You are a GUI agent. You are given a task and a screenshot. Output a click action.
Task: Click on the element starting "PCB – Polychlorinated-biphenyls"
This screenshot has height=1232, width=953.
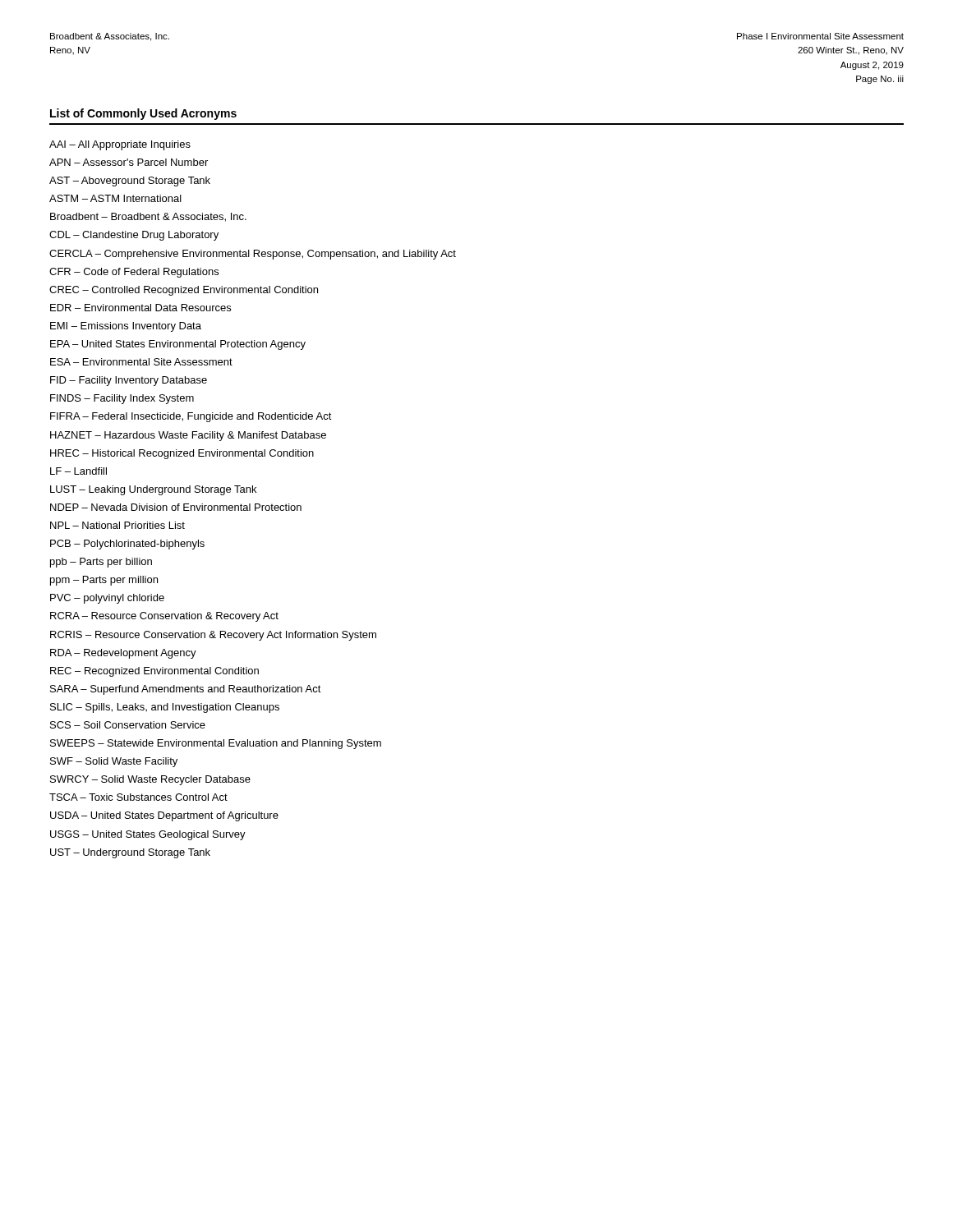[127, 543]
